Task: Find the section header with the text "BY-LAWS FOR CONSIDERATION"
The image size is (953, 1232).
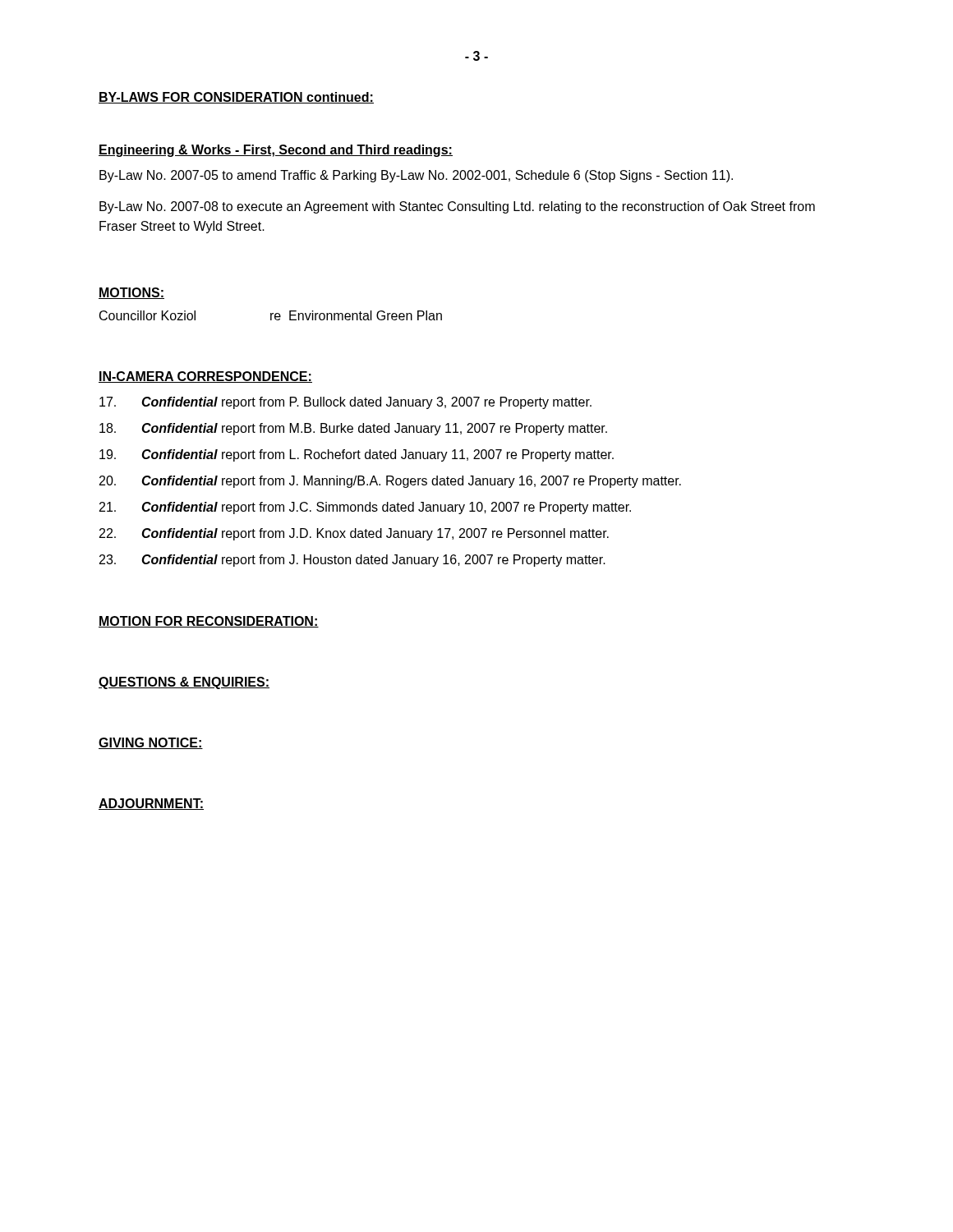Action: pyautogui.click(x=236, y=97)
